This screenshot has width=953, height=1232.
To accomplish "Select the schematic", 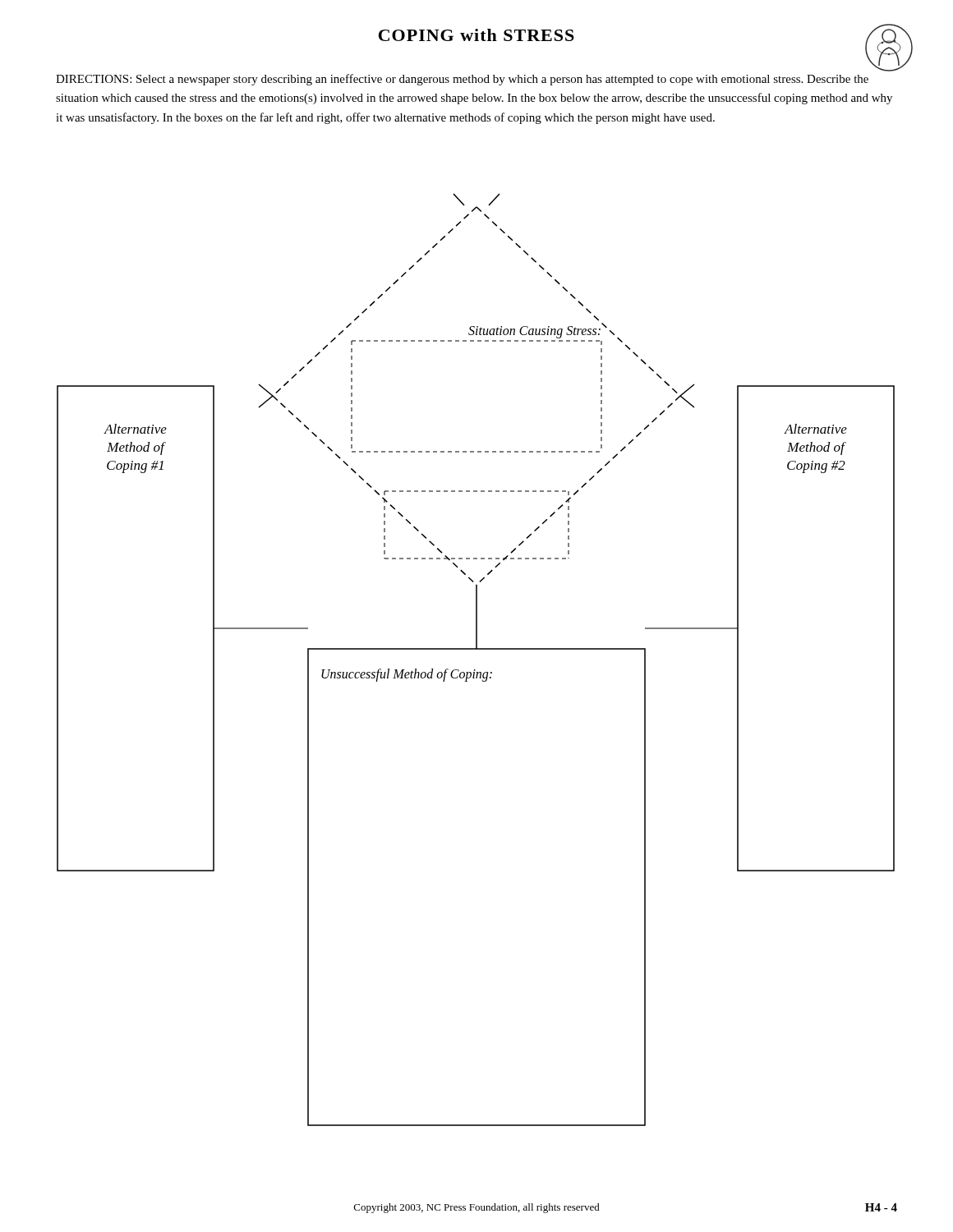I will coord(476,678).
